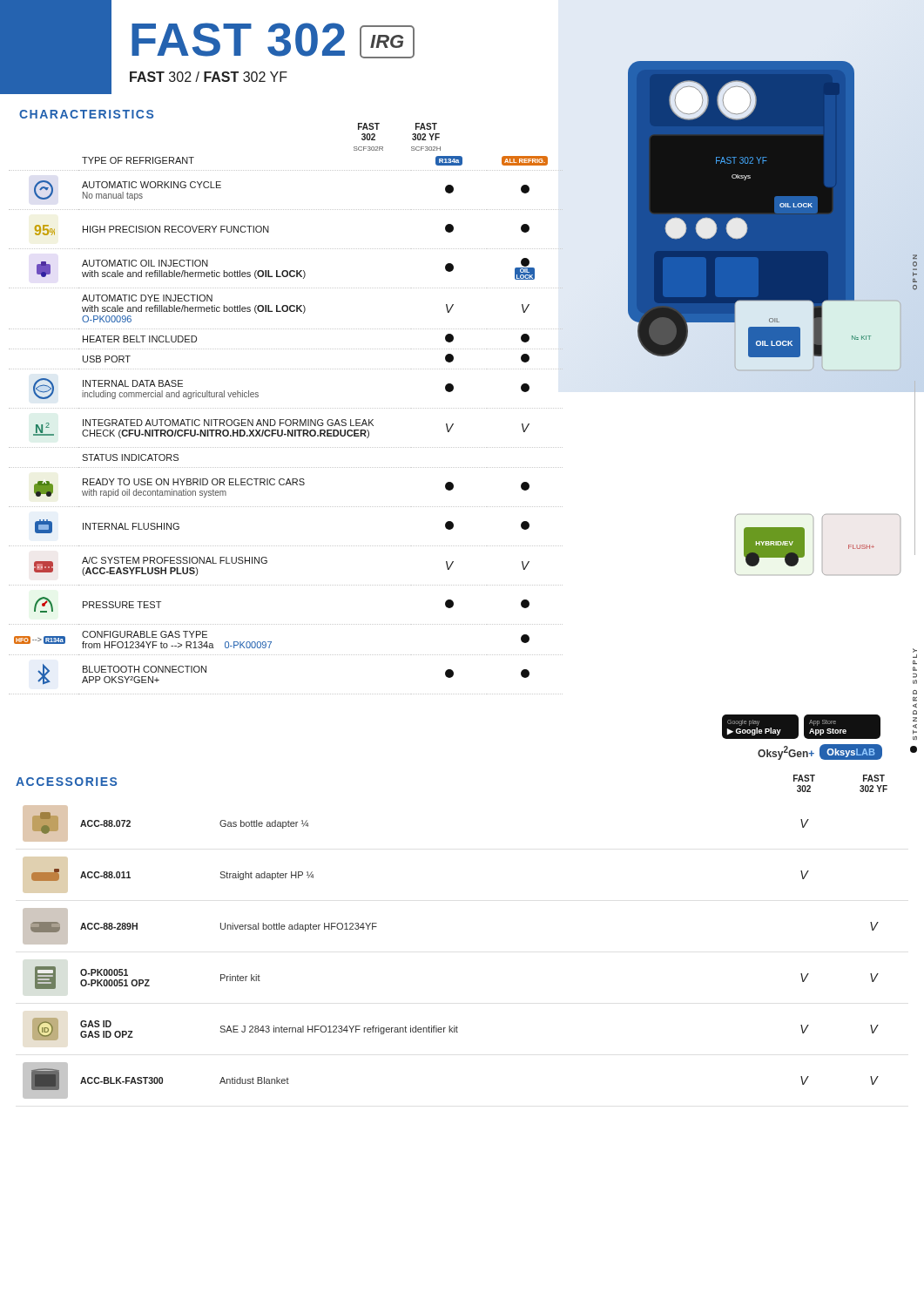Find the table that mentions "TYPE OF REFRIGERANT"
924x1307 pixels.
tap(286, 422)
